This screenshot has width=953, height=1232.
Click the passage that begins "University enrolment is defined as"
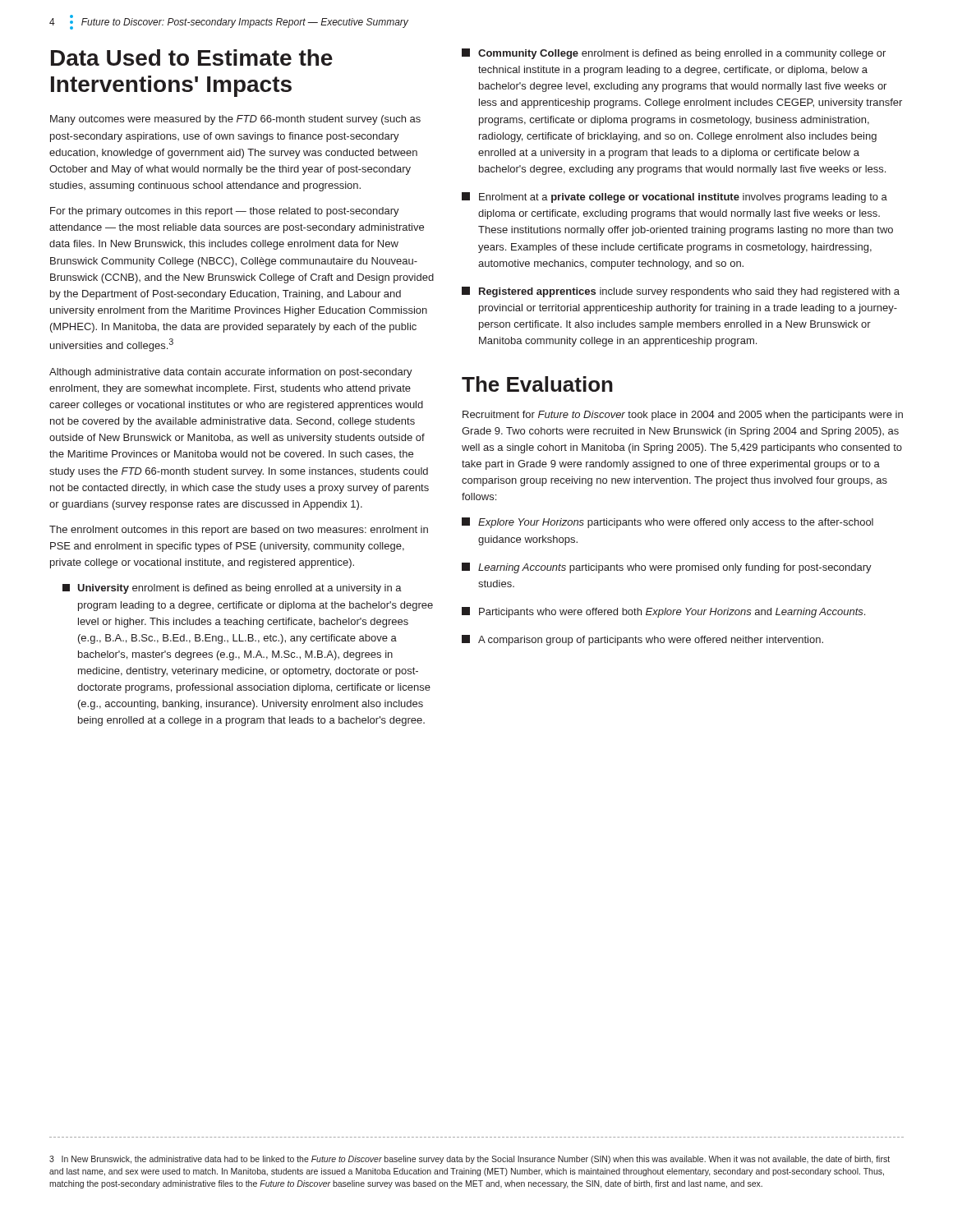point(242,655)
